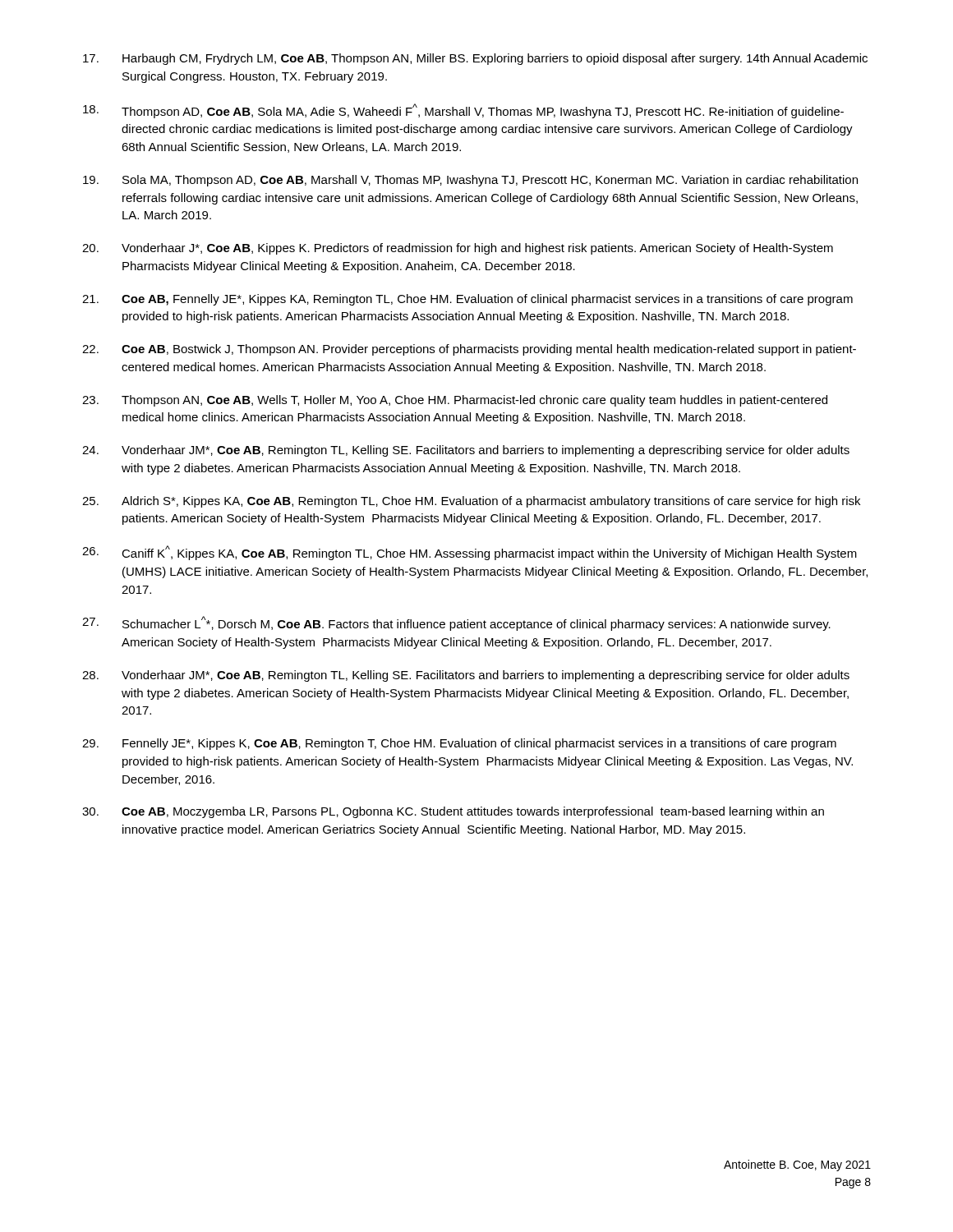Locate the block of text that opens with "23. Thompson AN, Coe AB, Wells T,"
953x1232 pixels.
pos(476,408)
